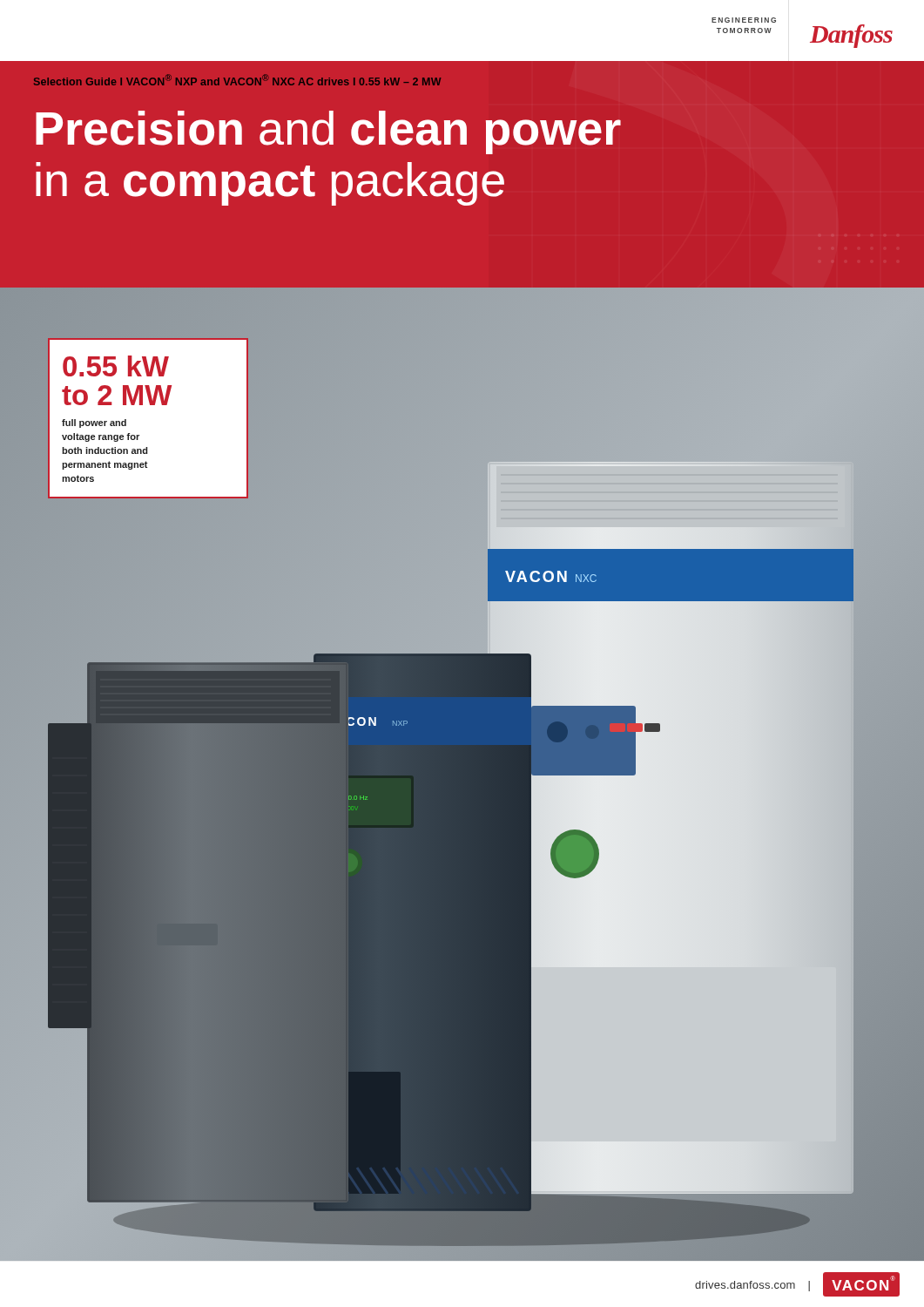Select the photo
Screen dimensions: 1307x924
462,775
